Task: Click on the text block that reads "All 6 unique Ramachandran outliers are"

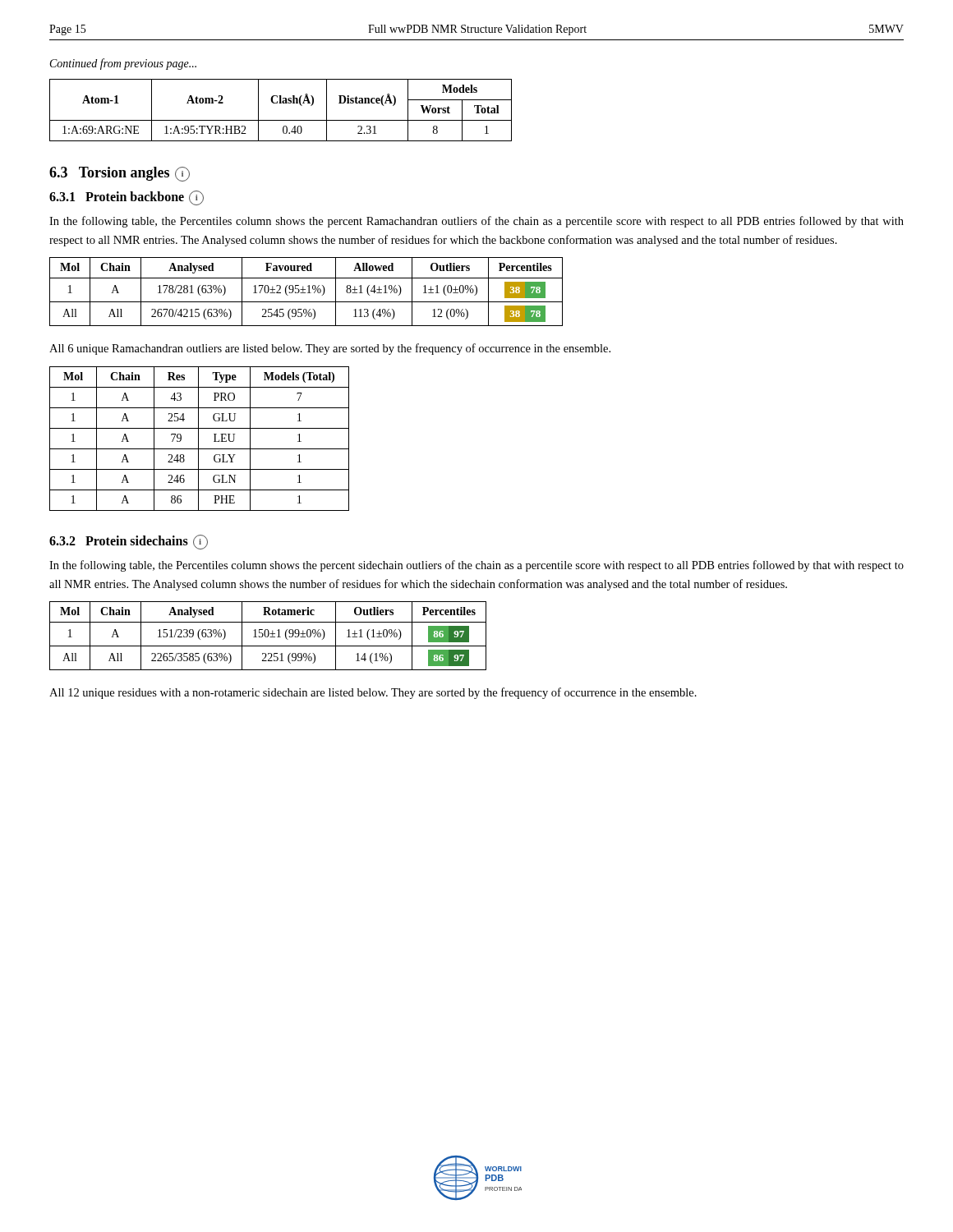Action: coord(330,348)
